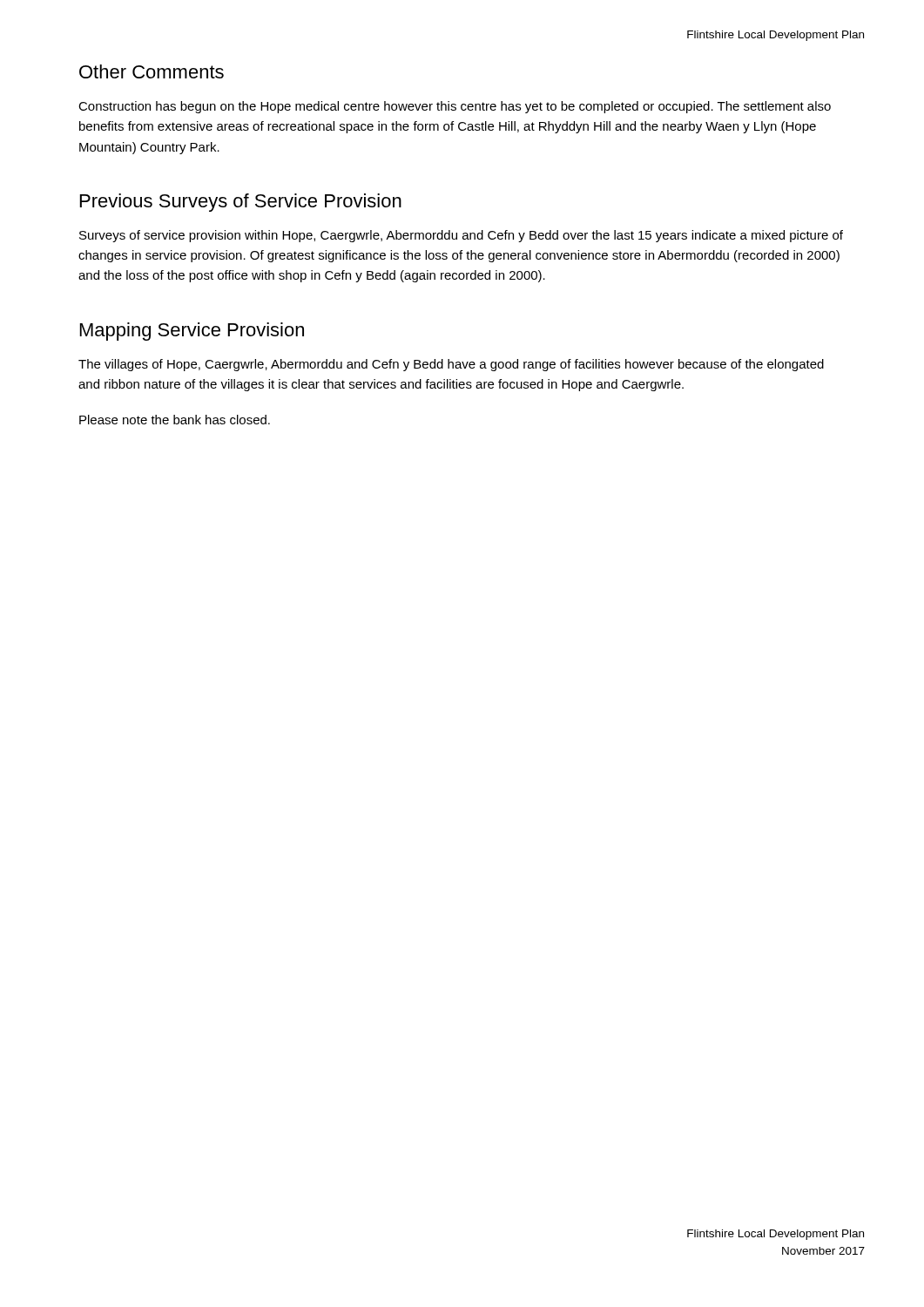
Task: Locate the text block that reads "Surveys of service provision within"
Action: (x=461, y=255)
